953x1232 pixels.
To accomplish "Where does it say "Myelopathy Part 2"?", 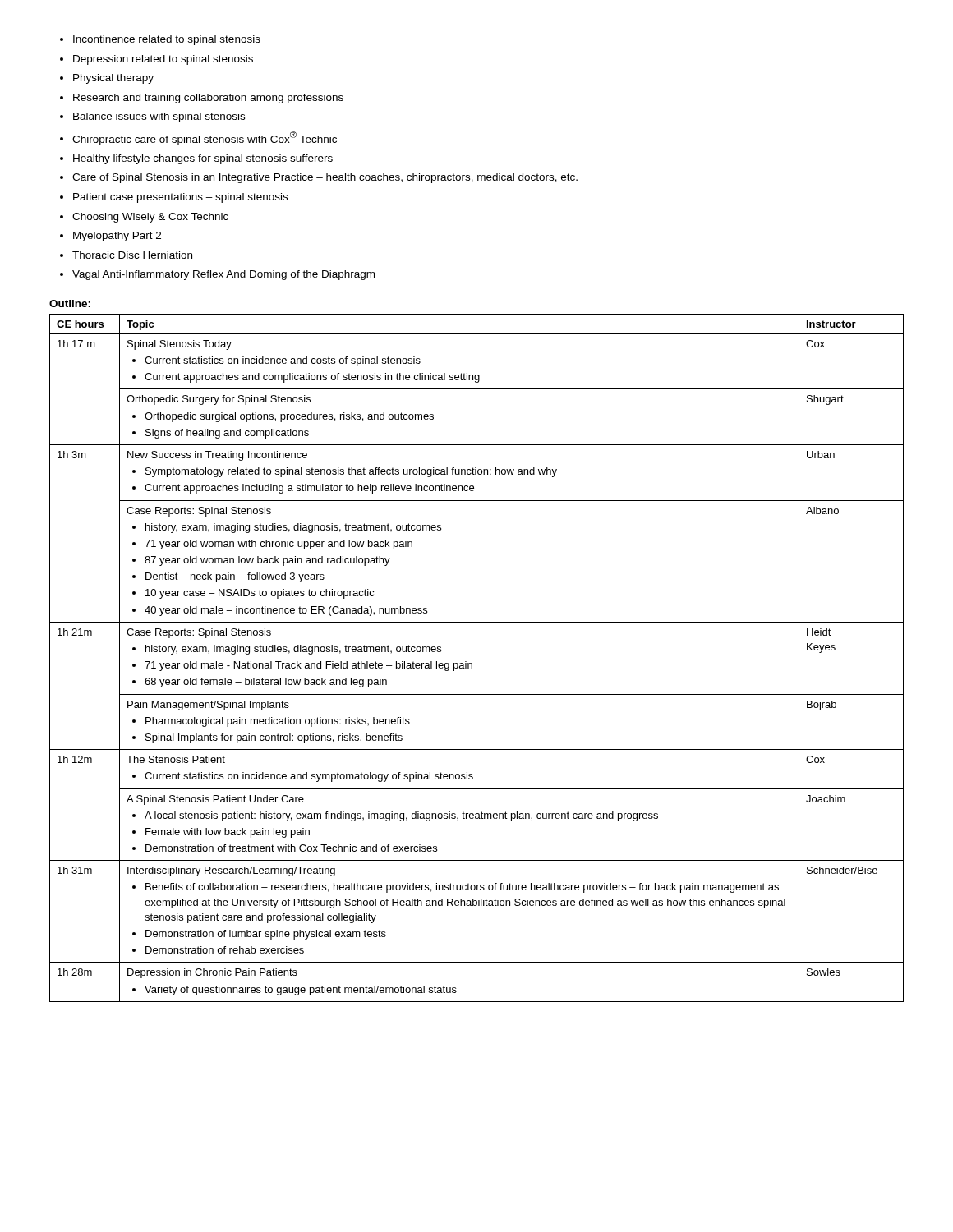I will click(x=117, y=235).
